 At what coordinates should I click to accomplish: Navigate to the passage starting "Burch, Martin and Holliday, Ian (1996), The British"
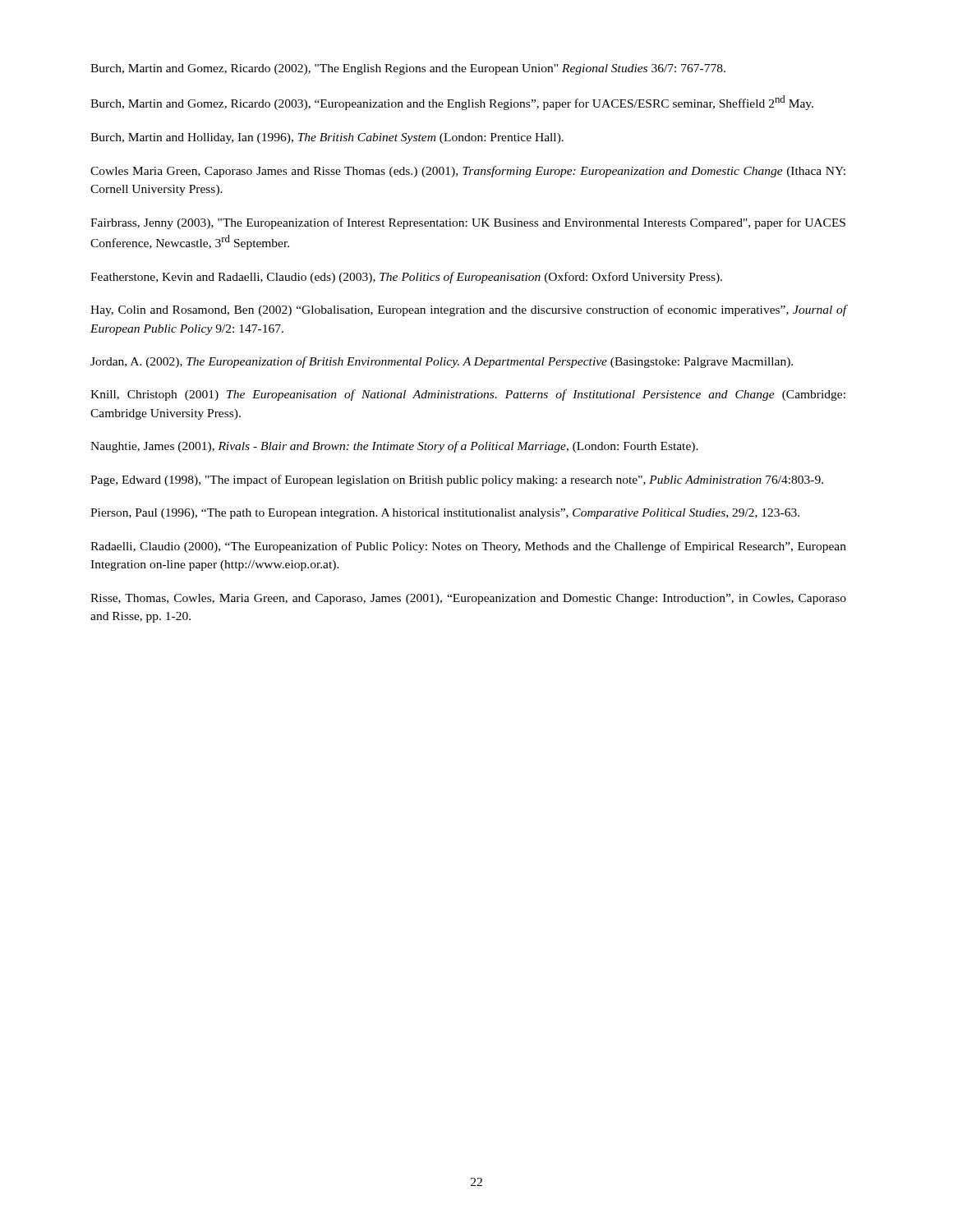tap(327, 137)
